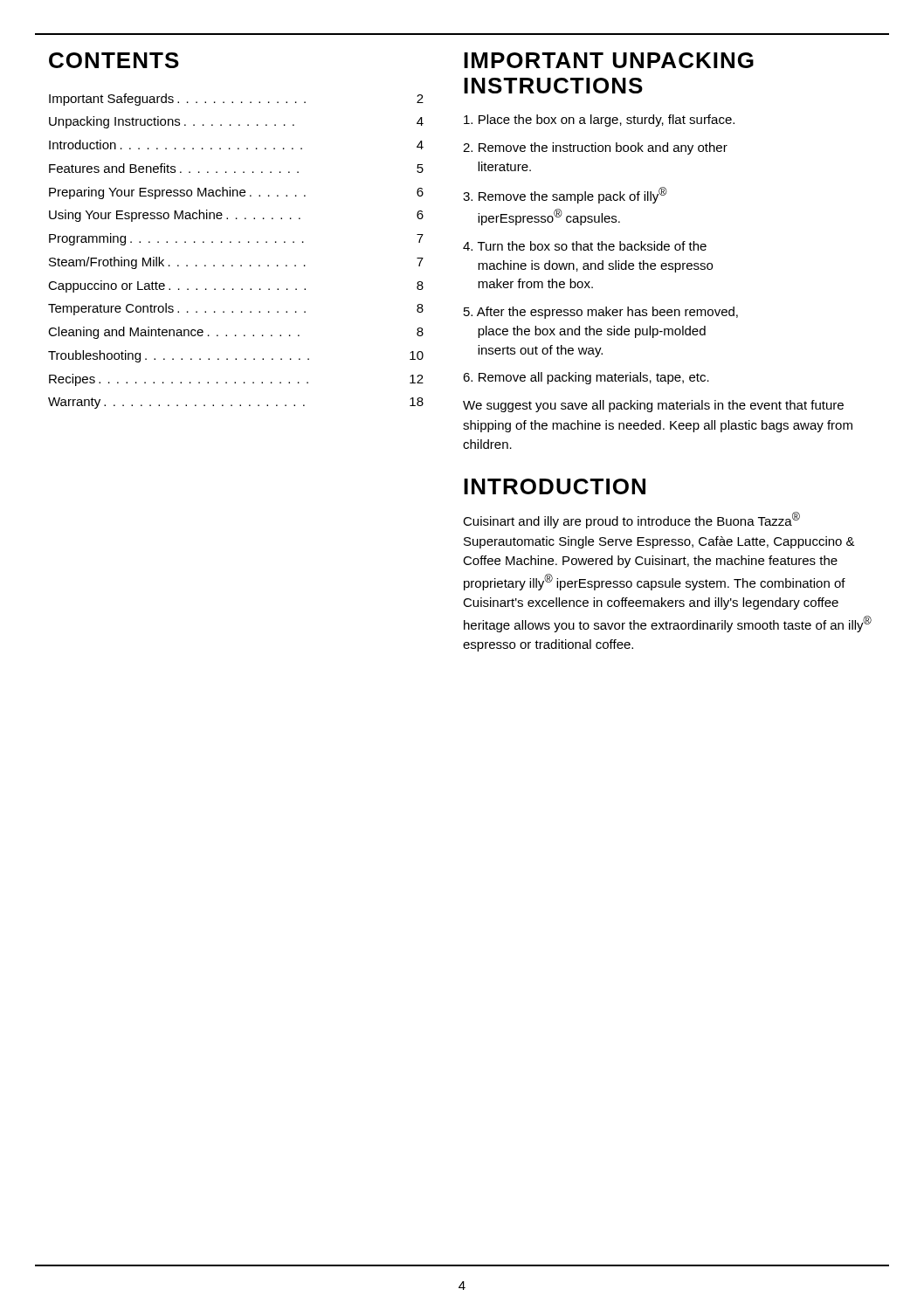
Task: Find the region starting "Features and Benefits . . ."
Action: click(236, 168)
